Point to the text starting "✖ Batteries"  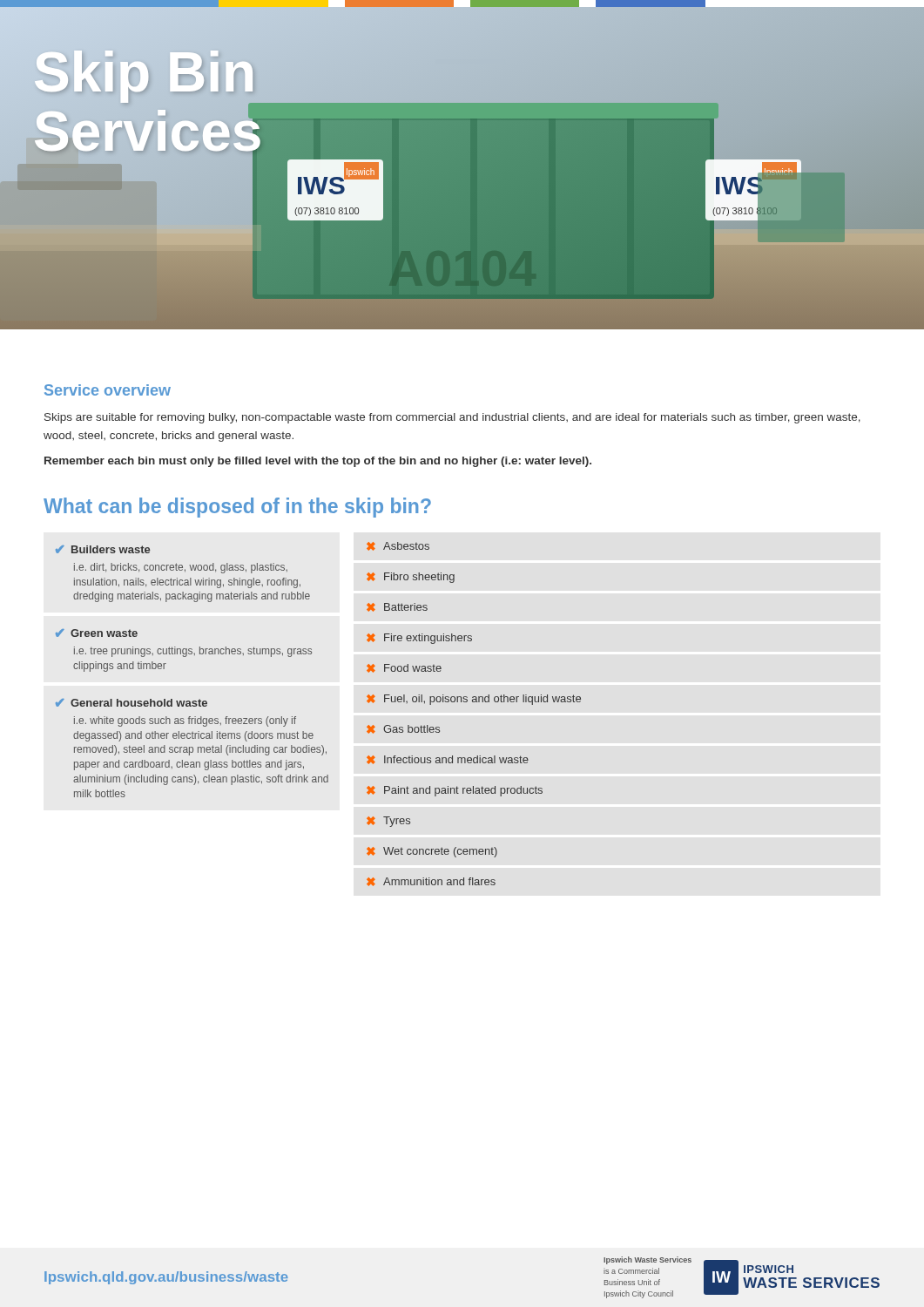coord(397,607)
